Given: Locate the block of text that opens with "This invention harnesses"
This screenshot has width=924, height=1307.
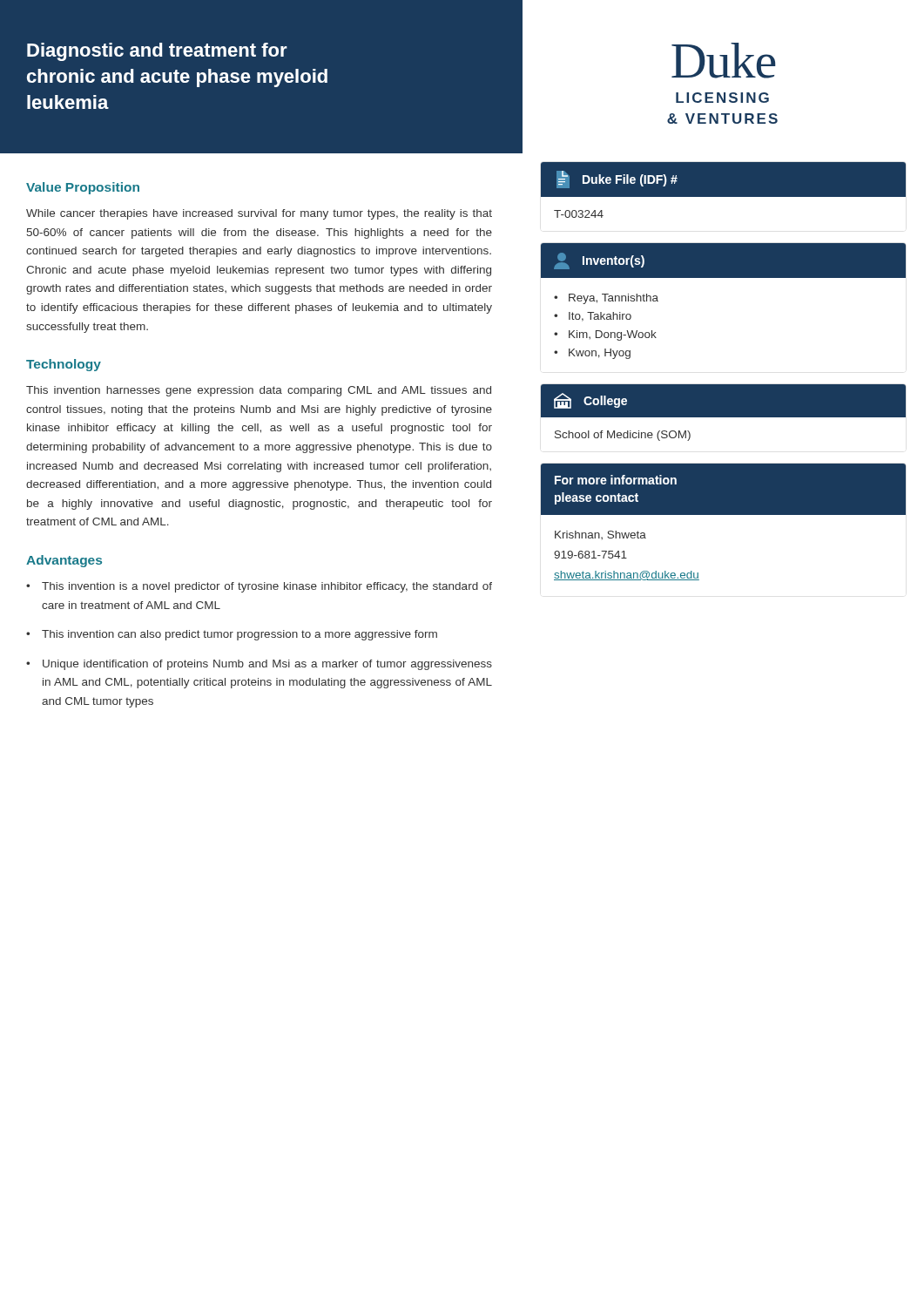Looking at the screenshot, I should click(259, 456).
